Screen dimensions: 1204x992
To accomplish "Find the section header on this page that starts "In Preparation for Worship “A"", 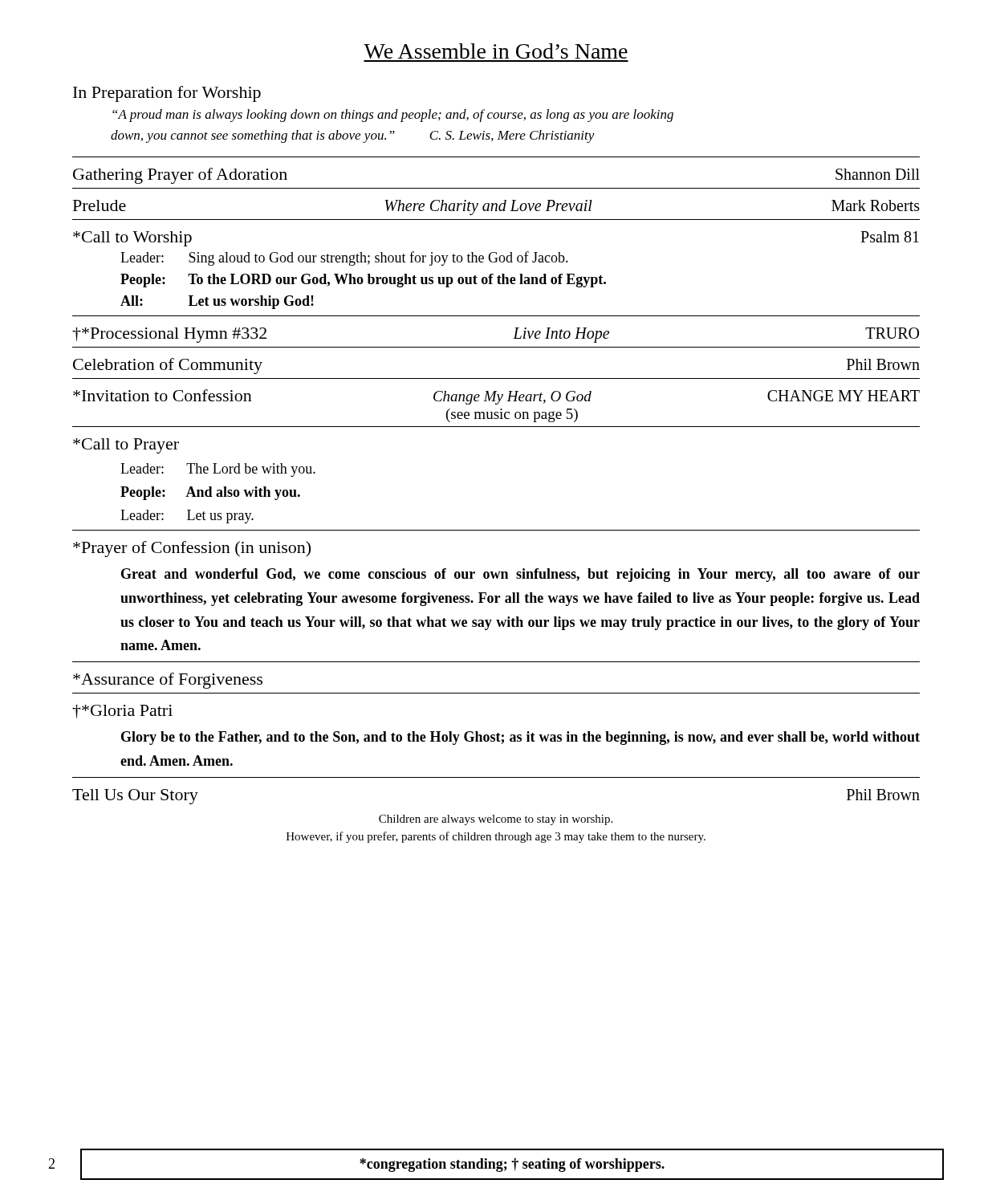I will click(x=496, y=114).
